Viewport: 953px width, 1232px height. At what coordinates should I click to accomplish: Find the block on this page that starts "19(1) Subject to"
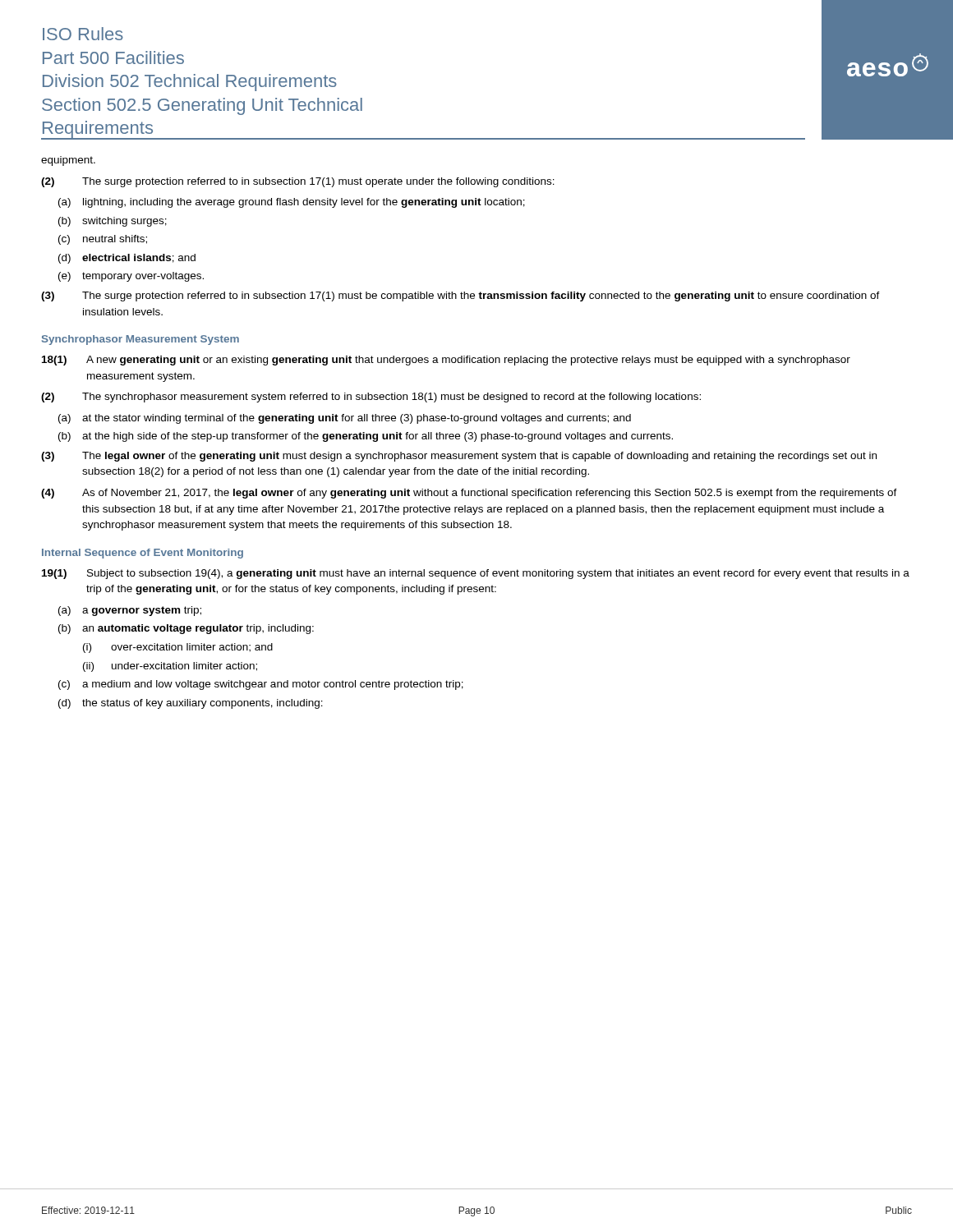(x=476, y=581)
